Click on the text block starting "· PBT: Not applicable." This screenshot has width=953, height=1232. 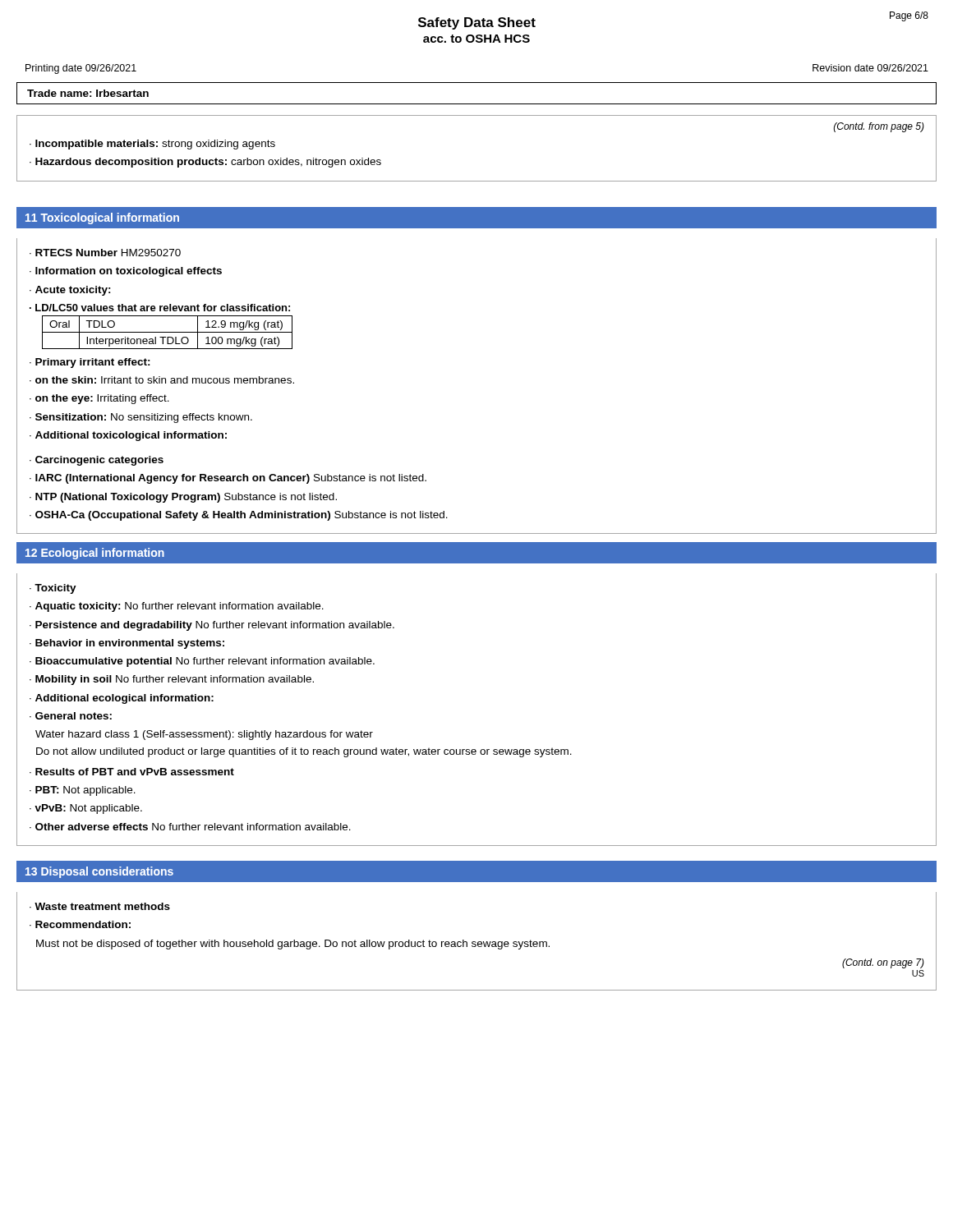tap(82, 790)
